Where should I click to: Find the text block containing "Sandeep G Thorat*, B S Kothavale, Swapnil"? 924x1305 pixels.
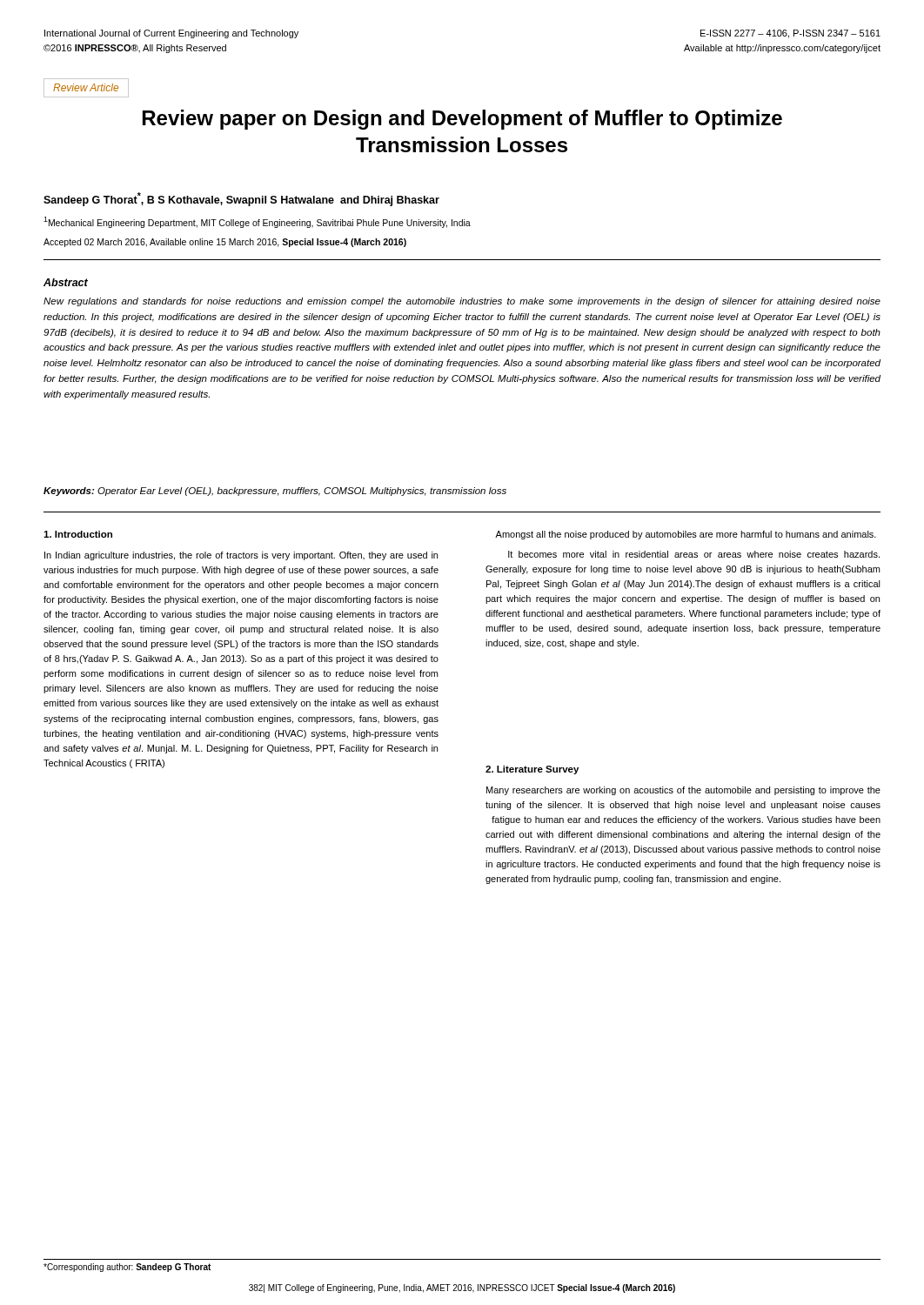241,199
